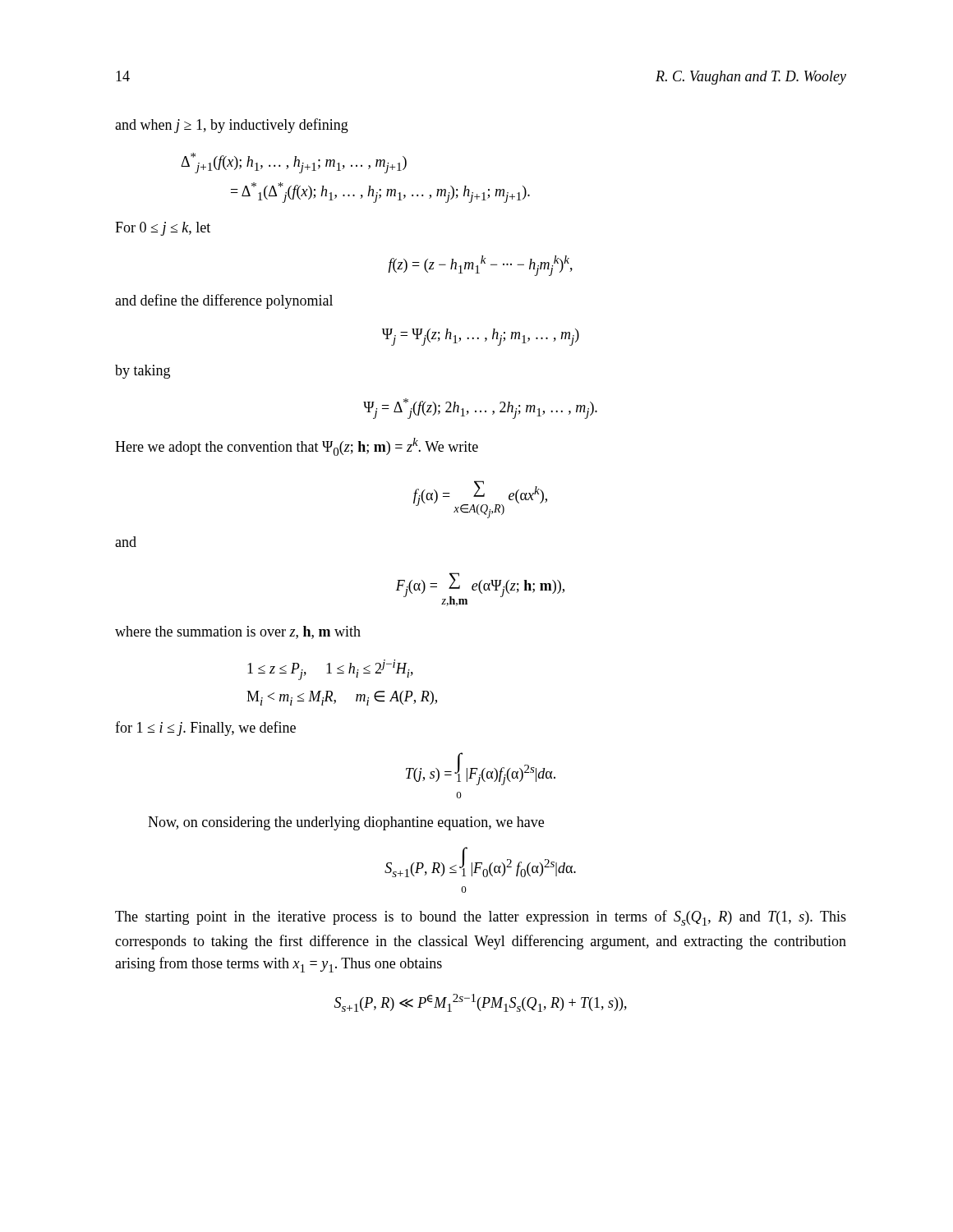This screenshot has width=953, height=1232.
Task: Find the text block containing "Now, on considering the underlying diophantine equation,"
Action: tap(481, 822)
